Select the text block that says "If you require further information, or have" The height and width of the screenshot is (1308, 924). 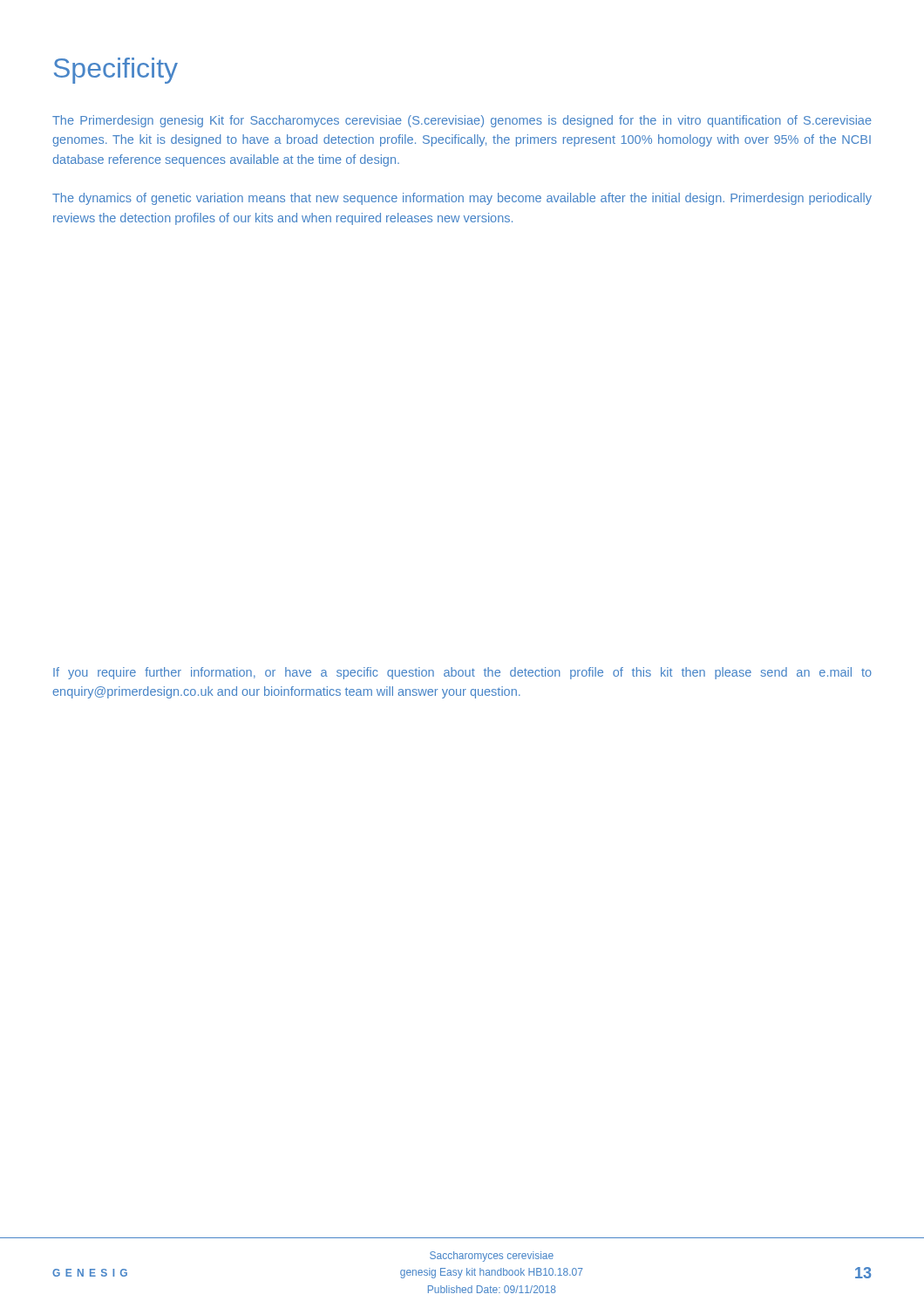[462, 682]
